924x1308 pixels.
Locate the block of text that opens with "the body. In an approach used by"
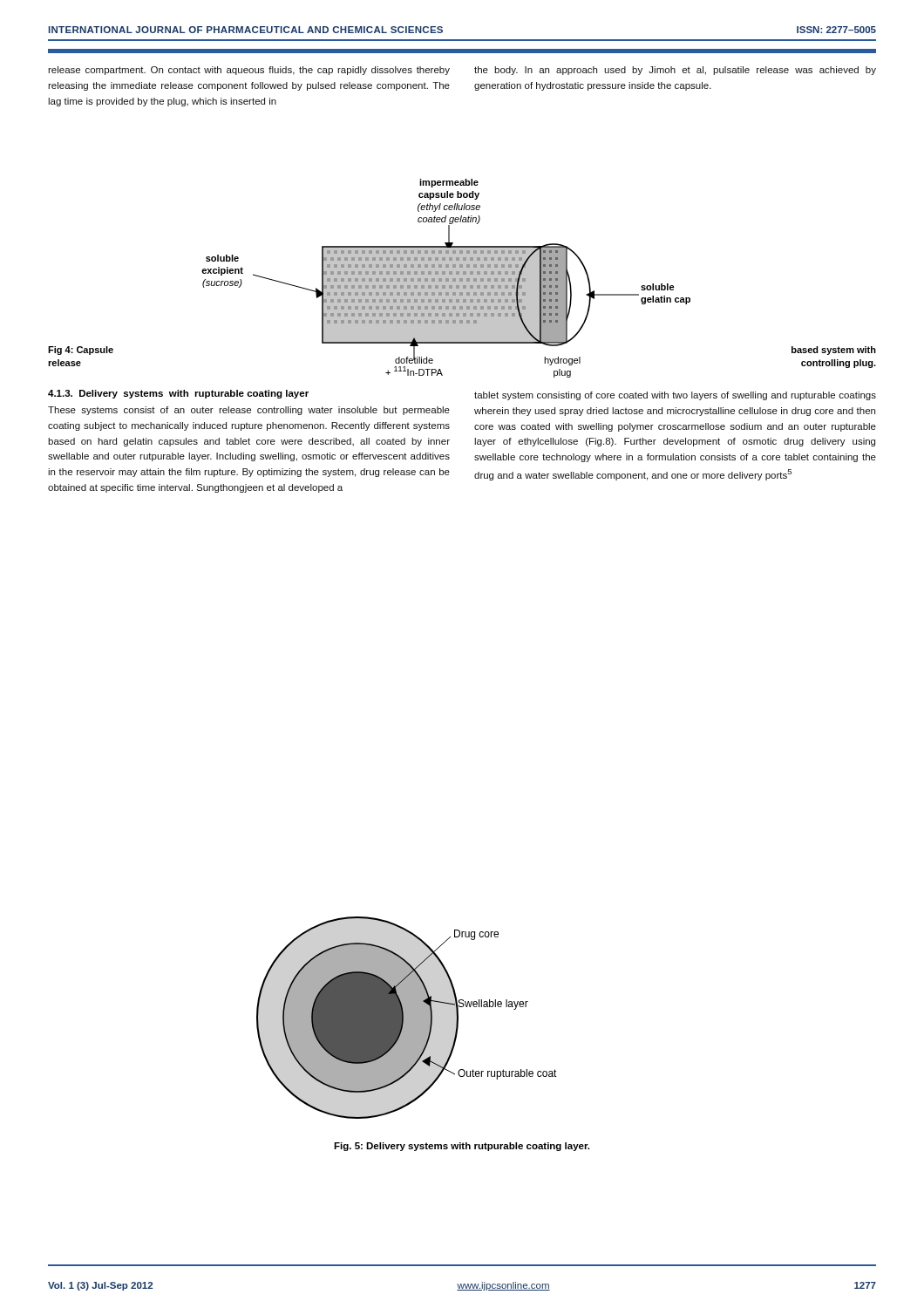click(x=675, y=77)
